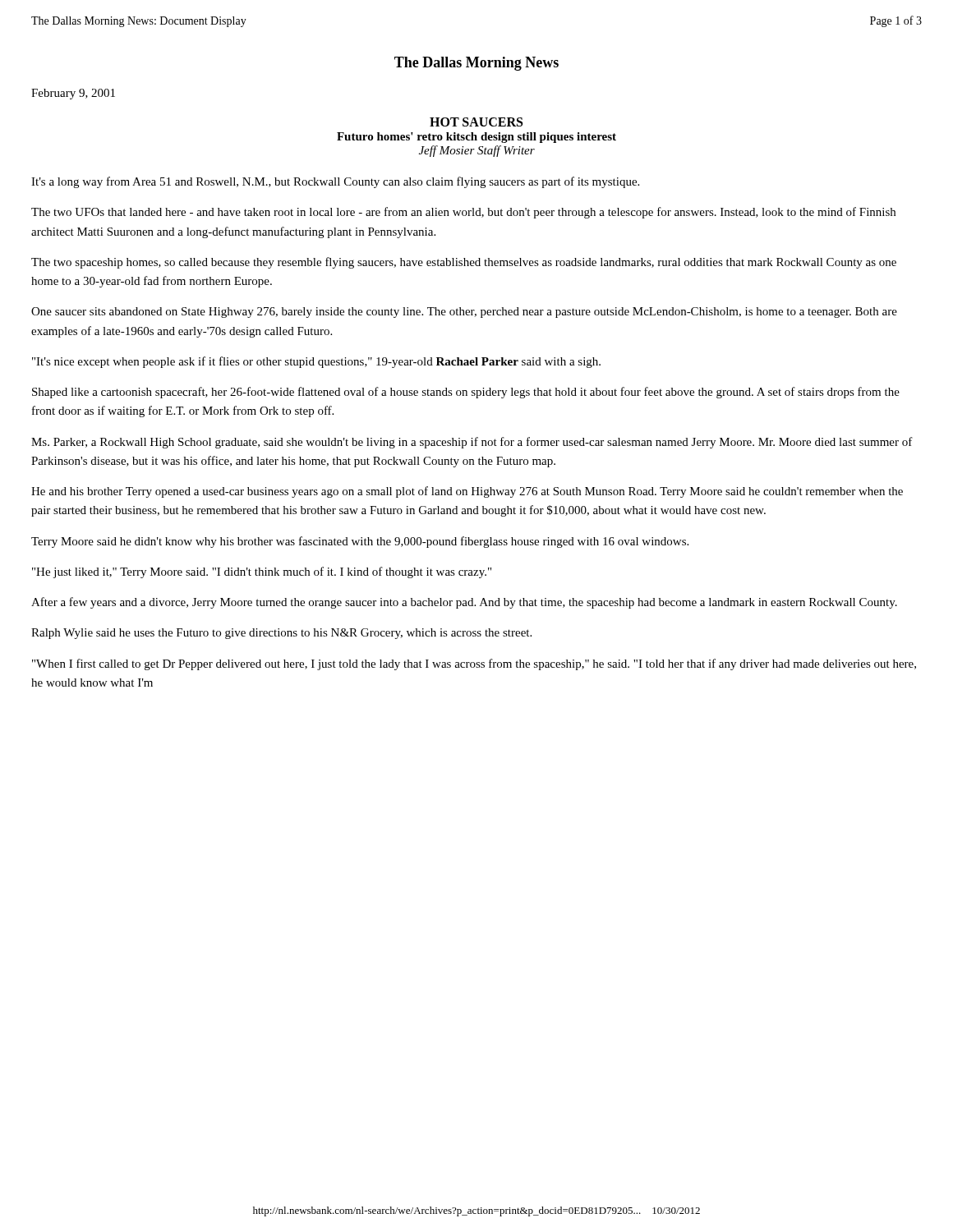Find the text block with the text "He and his"
The height and width of the screenshot is (1232, 953).
click(x=467, y=501)
